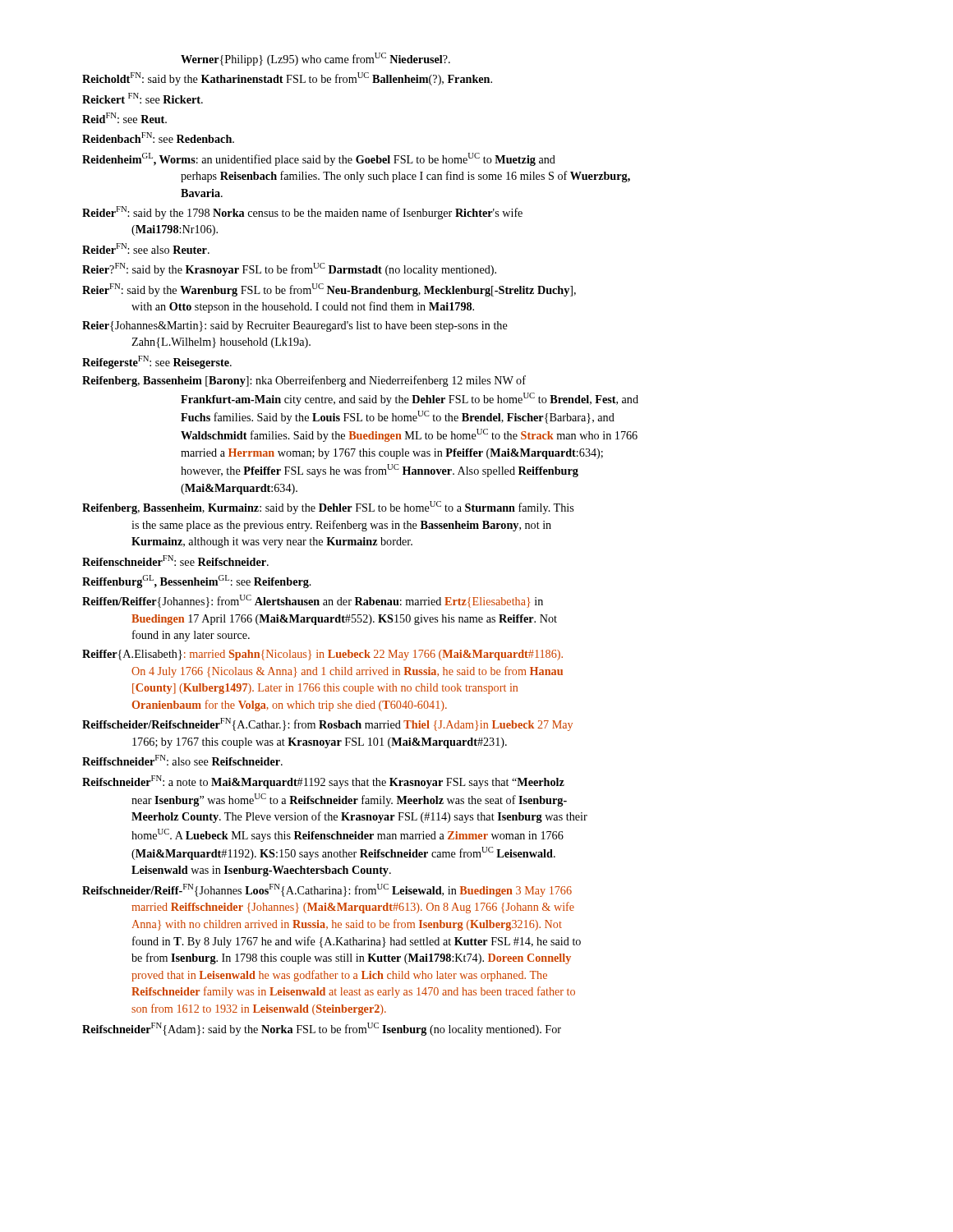Click on the text block with the text "ReifschneiderFN{Adam}: said by the Norka FSL to be"
Image resolution: width=953 pixels, height=1232 pixels.
(322, 1028)
